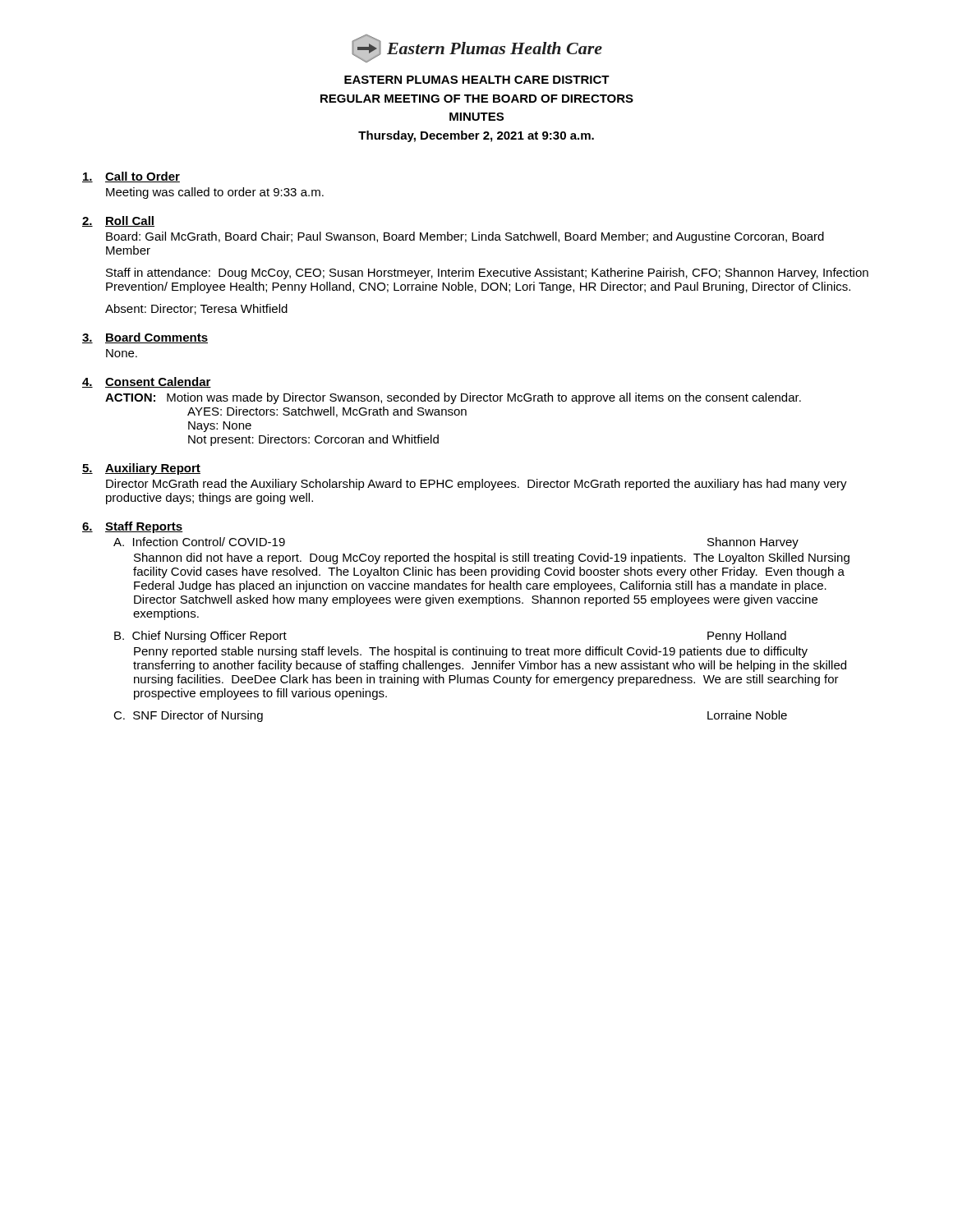The width and height of the screenshot is (953, 1232).
Task: Locate the text block with the text "ACTION: Motion was made by"
Action: (453, 398)
